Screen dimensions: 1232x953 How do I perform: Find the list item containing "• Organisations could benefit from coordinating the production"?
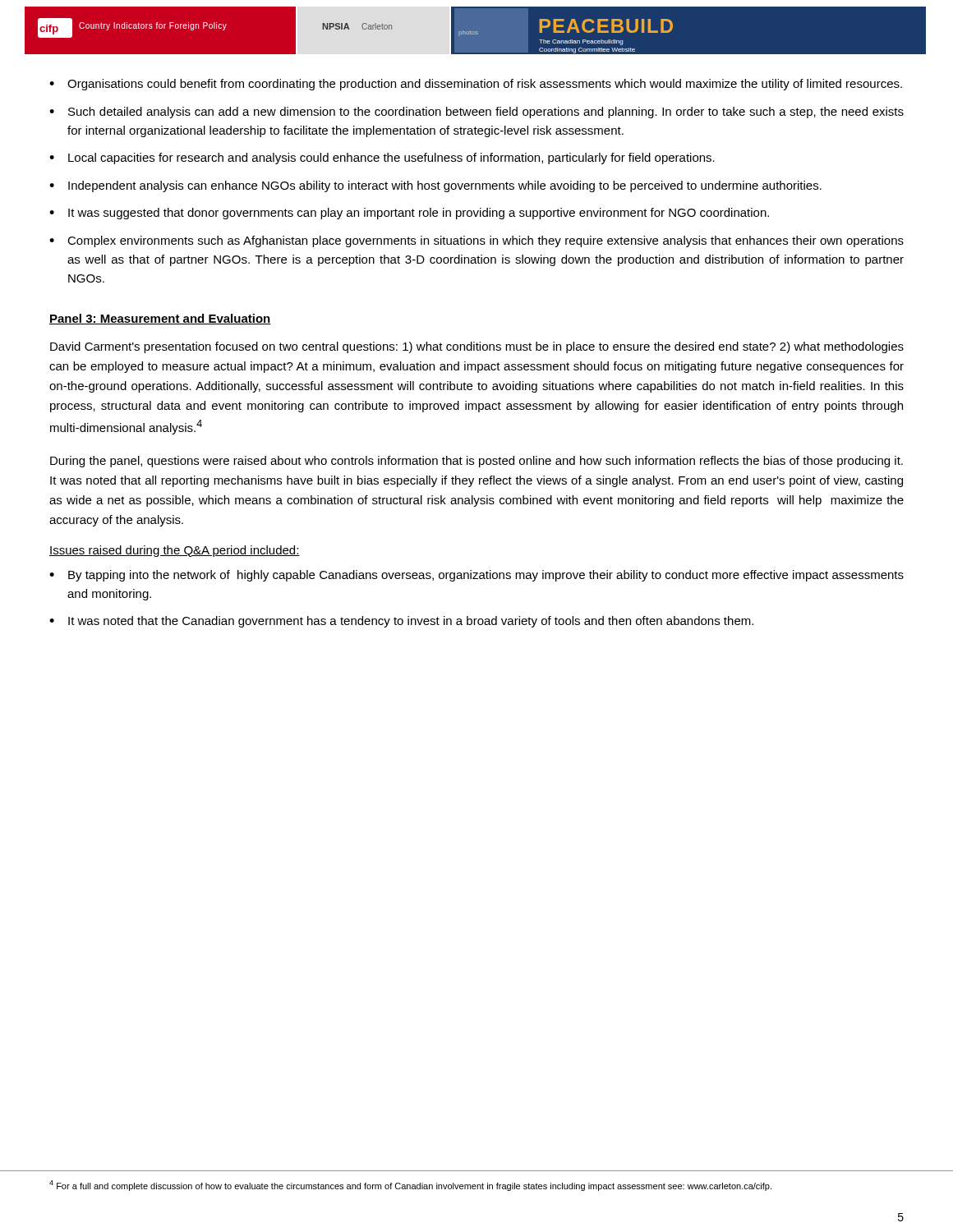pos(476,84)
